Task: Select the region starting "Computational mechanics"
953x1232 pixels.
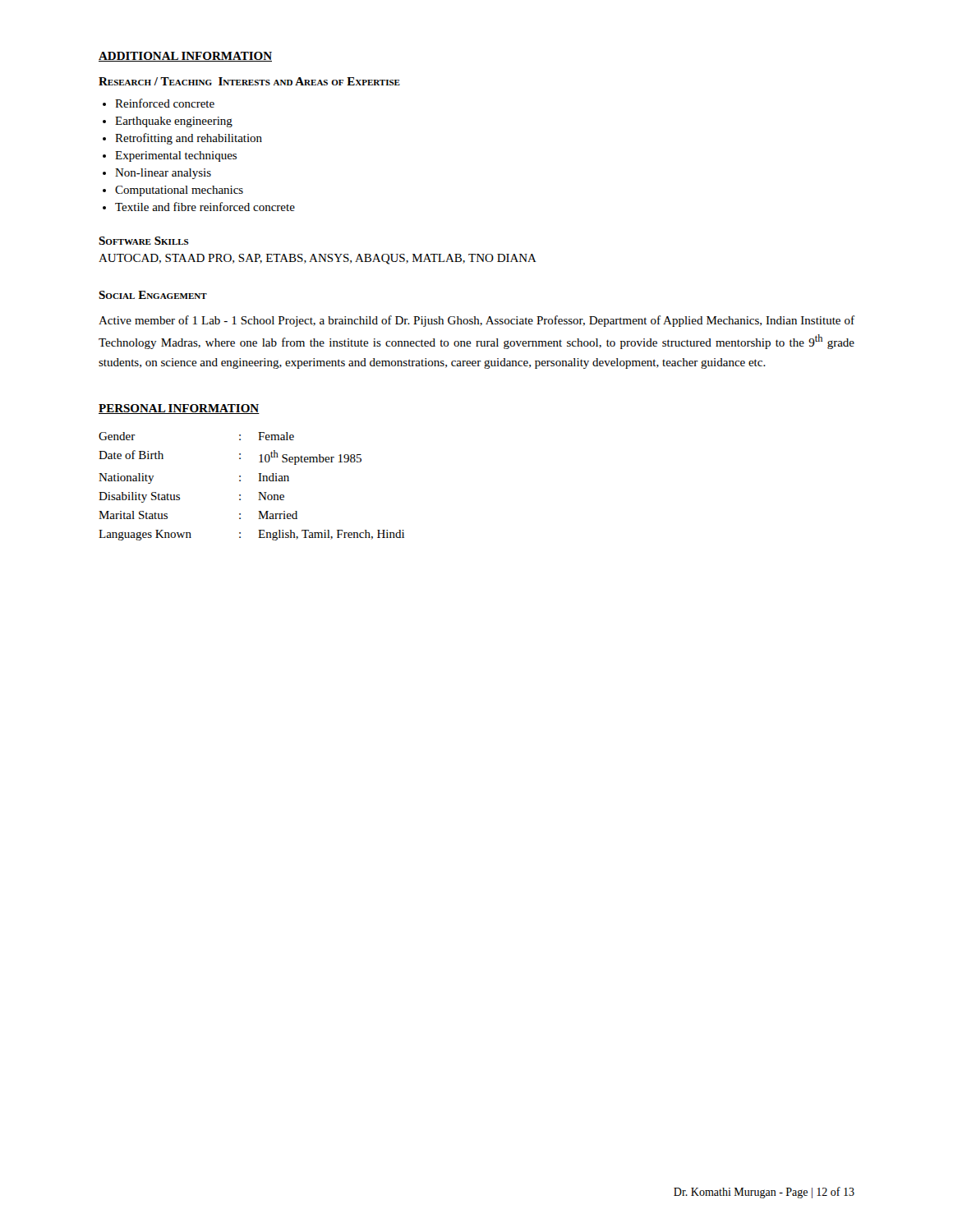Action: (179, 191)
